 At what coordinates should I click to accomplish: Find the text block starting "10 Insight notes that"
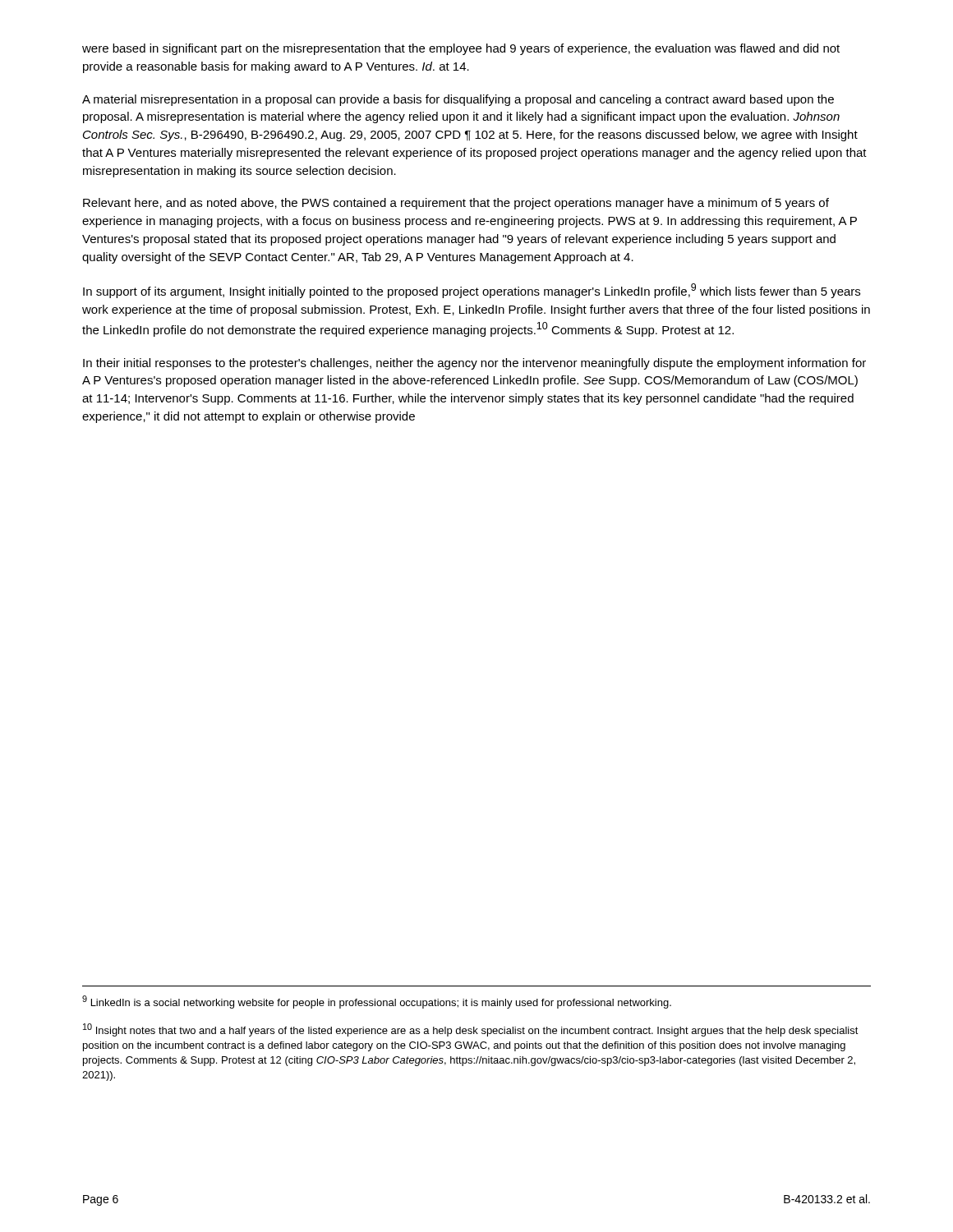coord(470,1051)
